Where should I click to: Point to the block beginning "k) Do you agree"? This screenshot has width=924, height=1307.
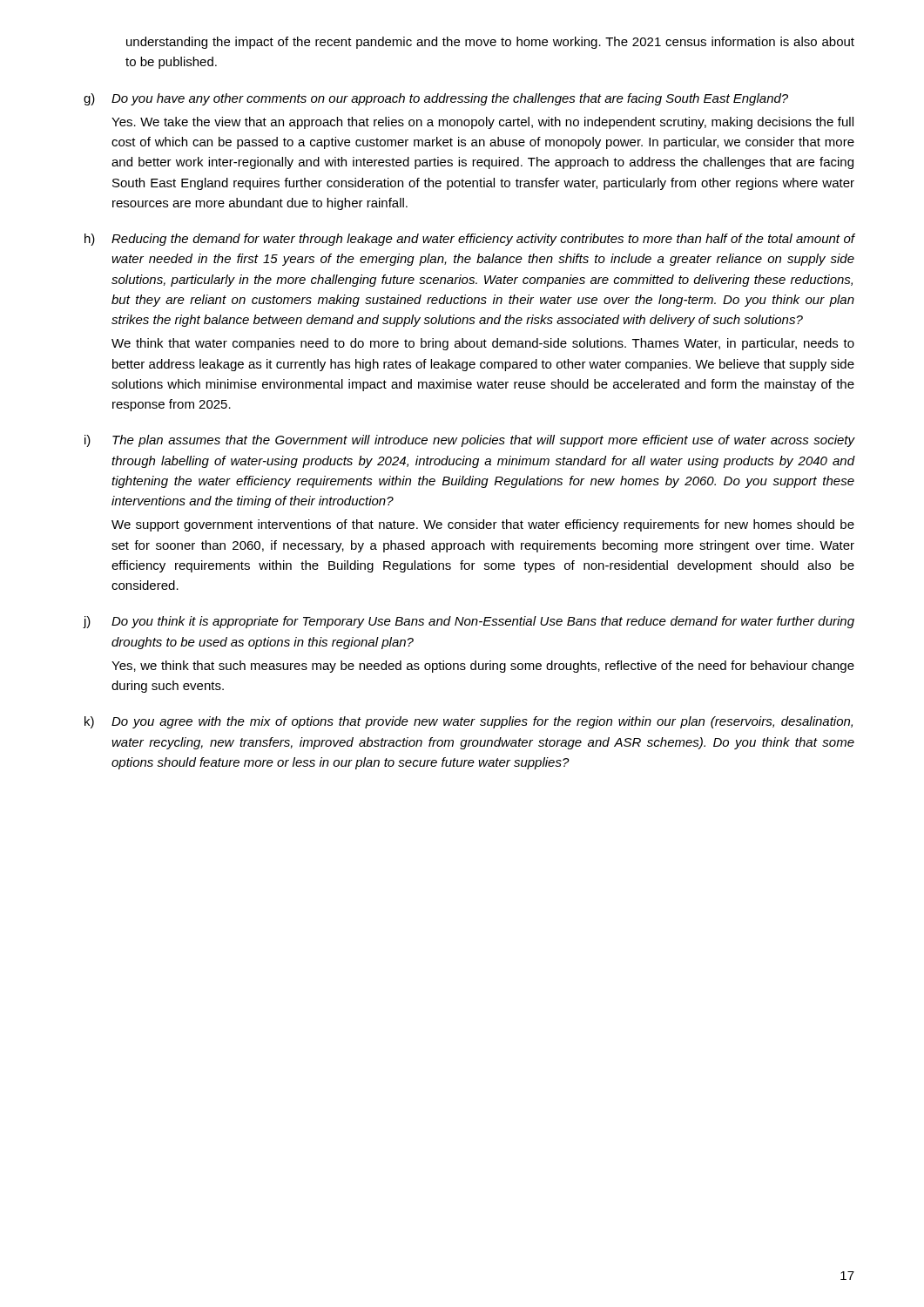pos(469,743)
